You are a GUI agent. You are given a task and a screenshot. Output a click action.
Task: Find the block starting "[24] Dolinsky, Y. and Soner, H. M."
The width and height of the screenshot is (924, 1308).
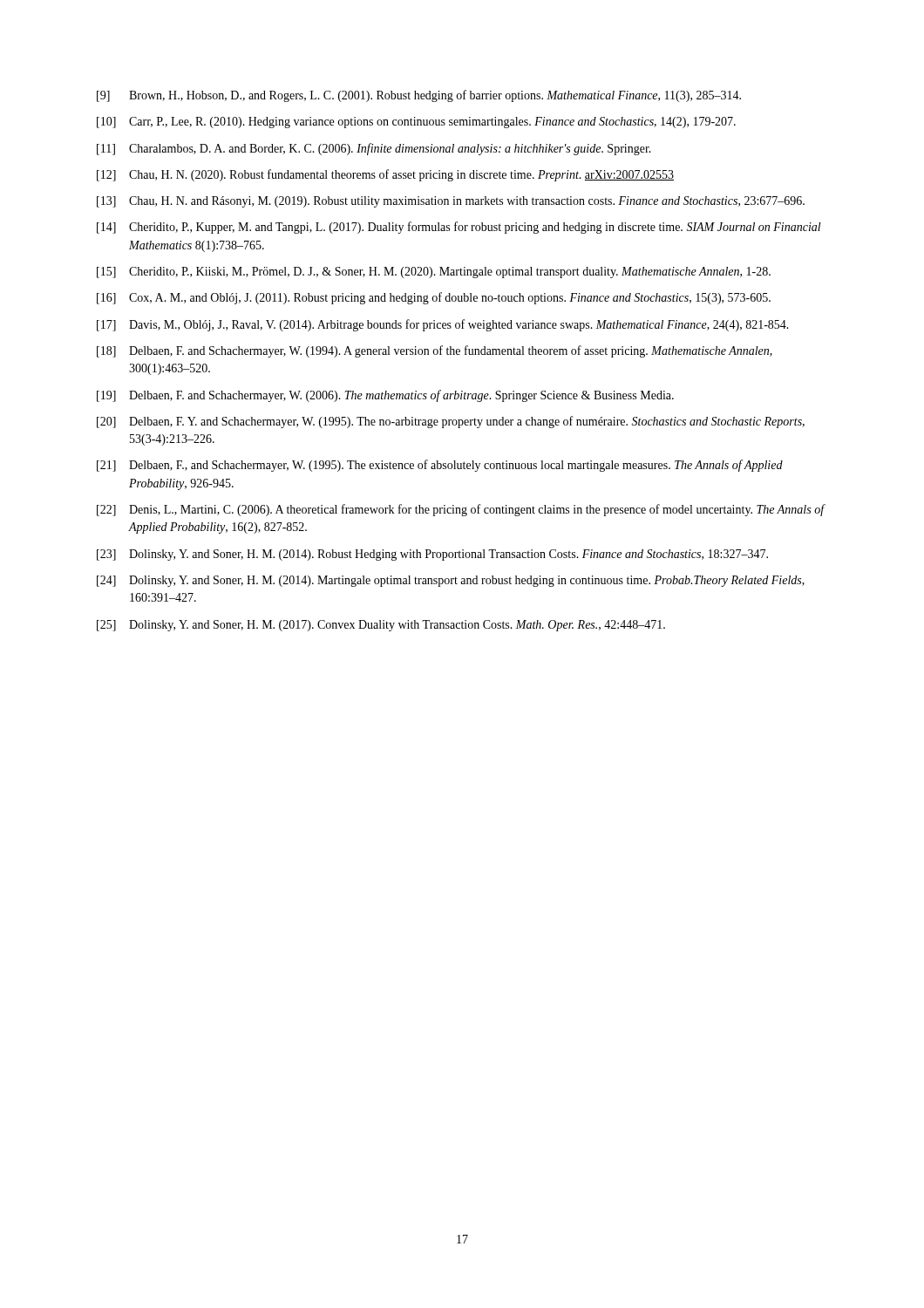tap(462, 590)
